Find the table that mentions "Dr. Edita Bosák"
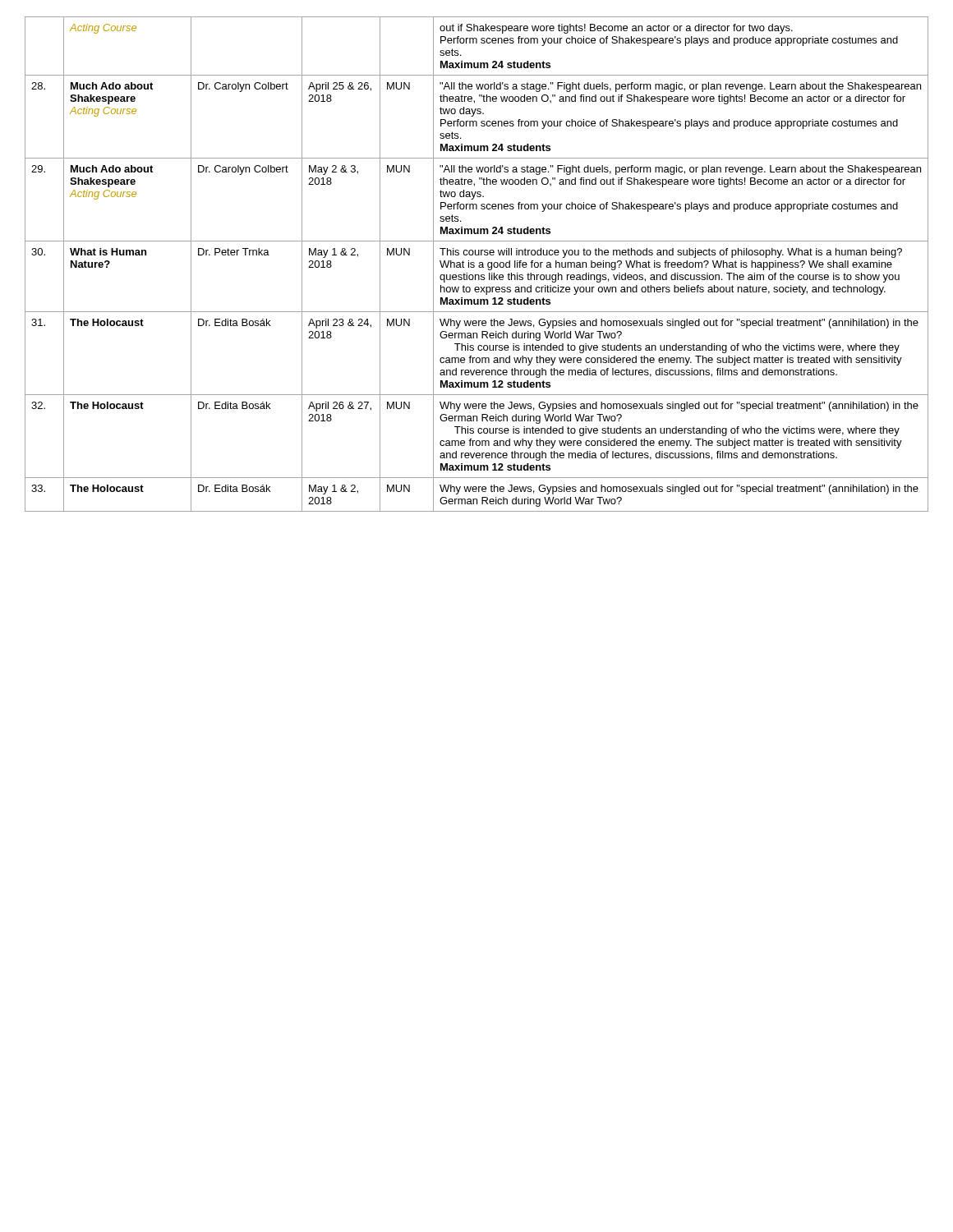 click(x=476, y=264)
